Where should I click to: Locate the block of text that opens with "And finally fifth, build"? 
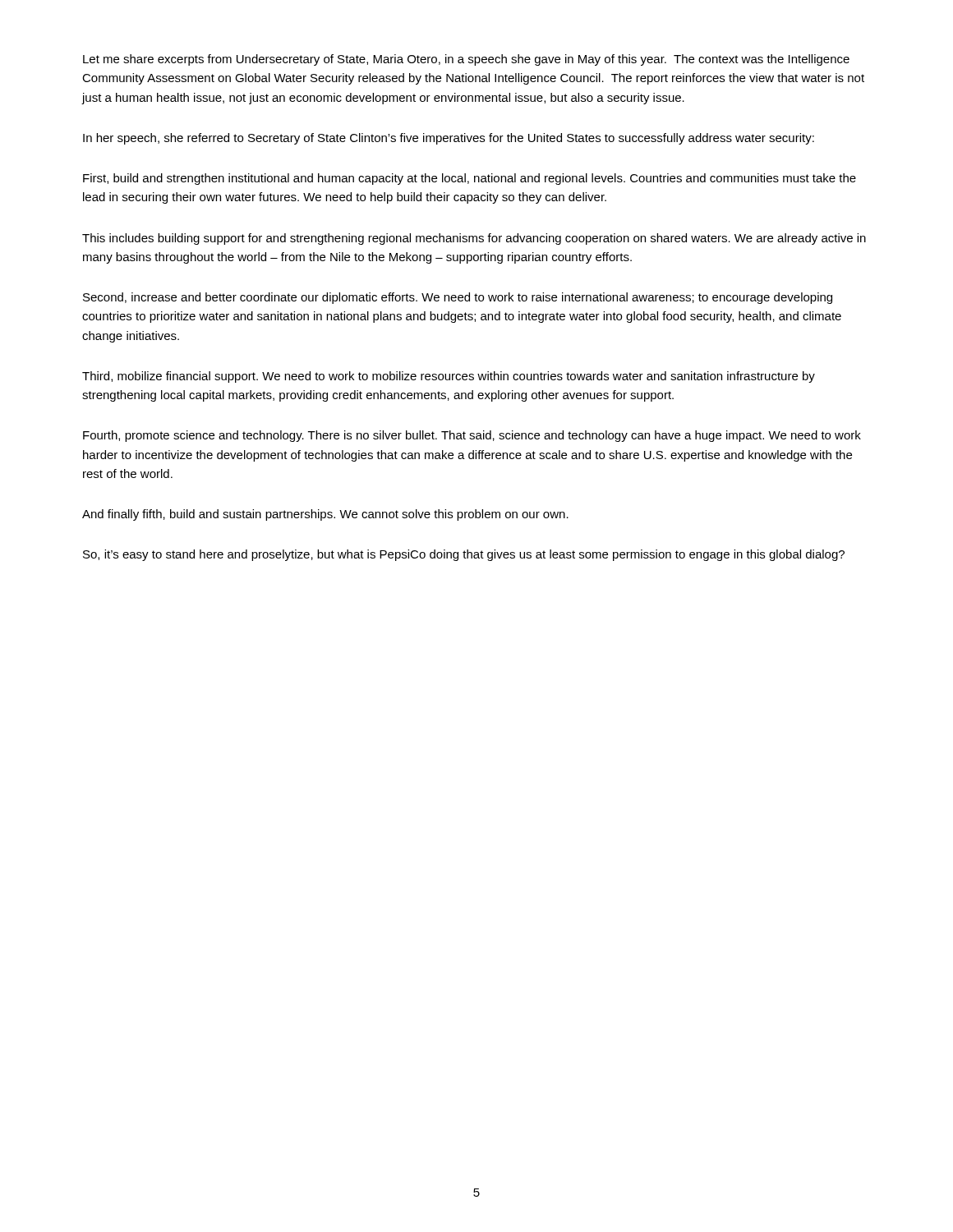pyautogui.click(x=326, y=514)
